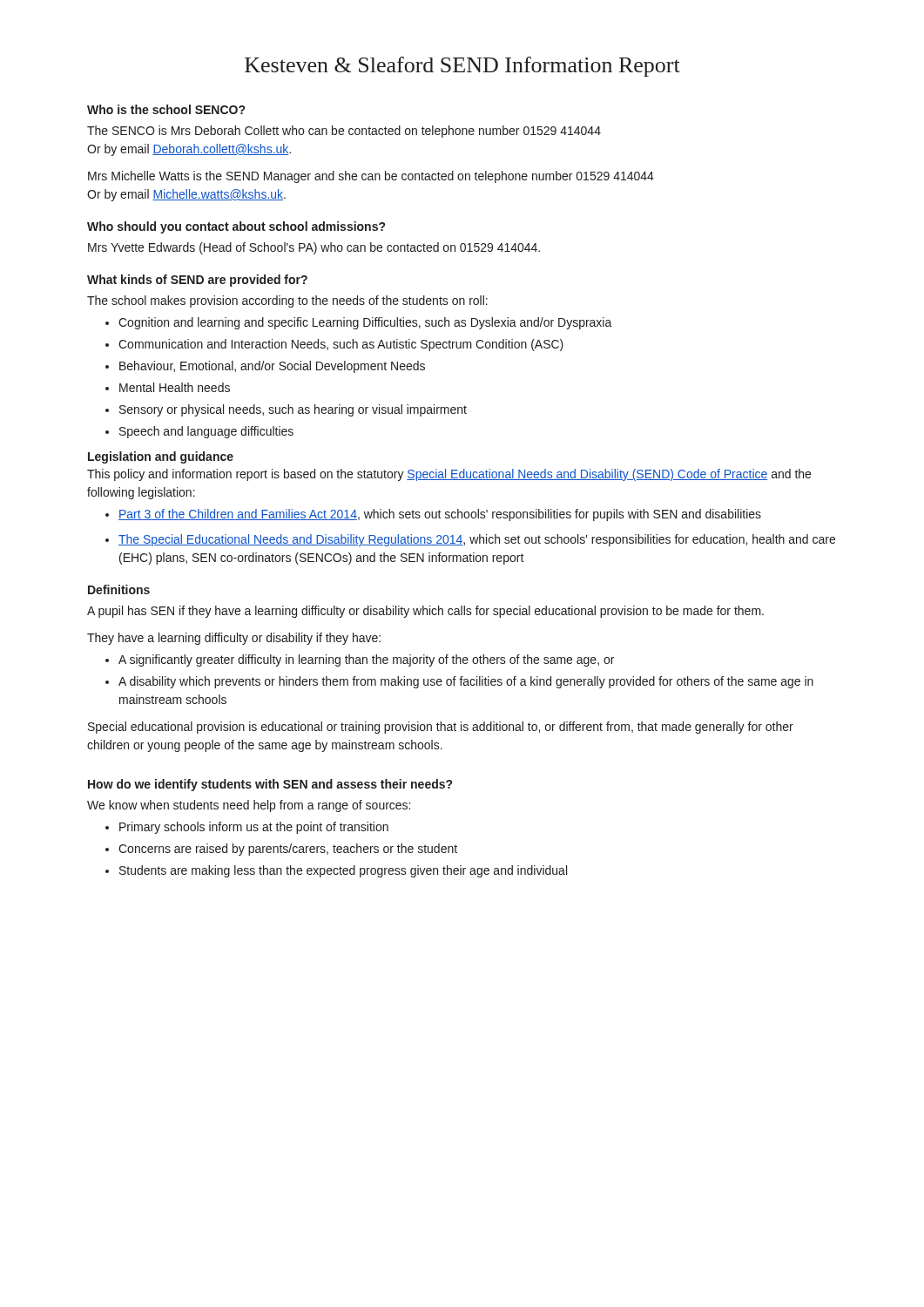Locate the section header containing "Legislation and guidance"
Viewport: 924px width, 1307px height.
(462, 457)
